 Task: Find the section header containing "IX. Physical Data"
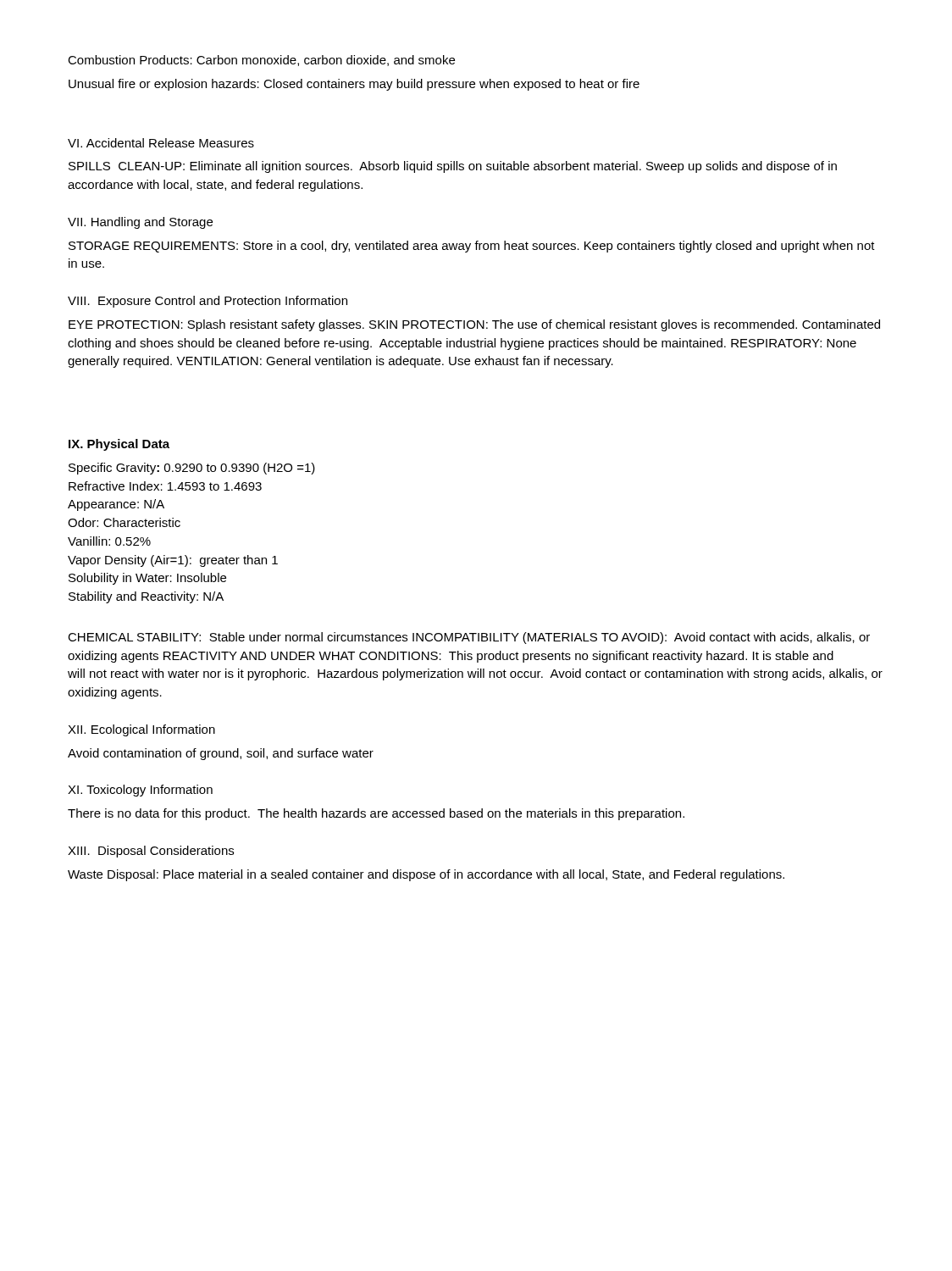119,445
